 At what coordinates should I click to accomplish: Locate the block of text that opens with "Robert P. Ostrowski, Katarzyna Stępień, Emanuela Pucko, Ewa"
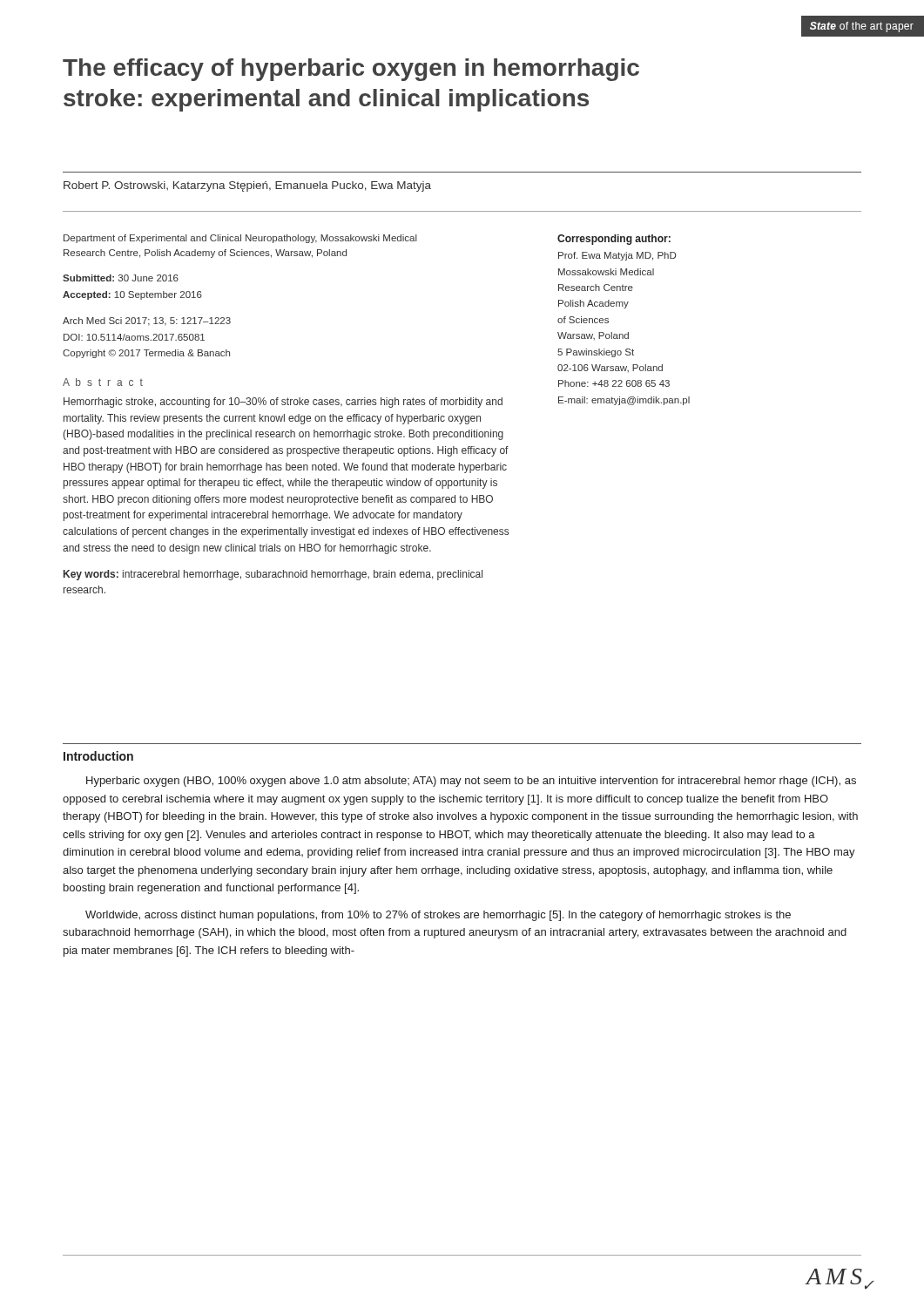[247, 185]
